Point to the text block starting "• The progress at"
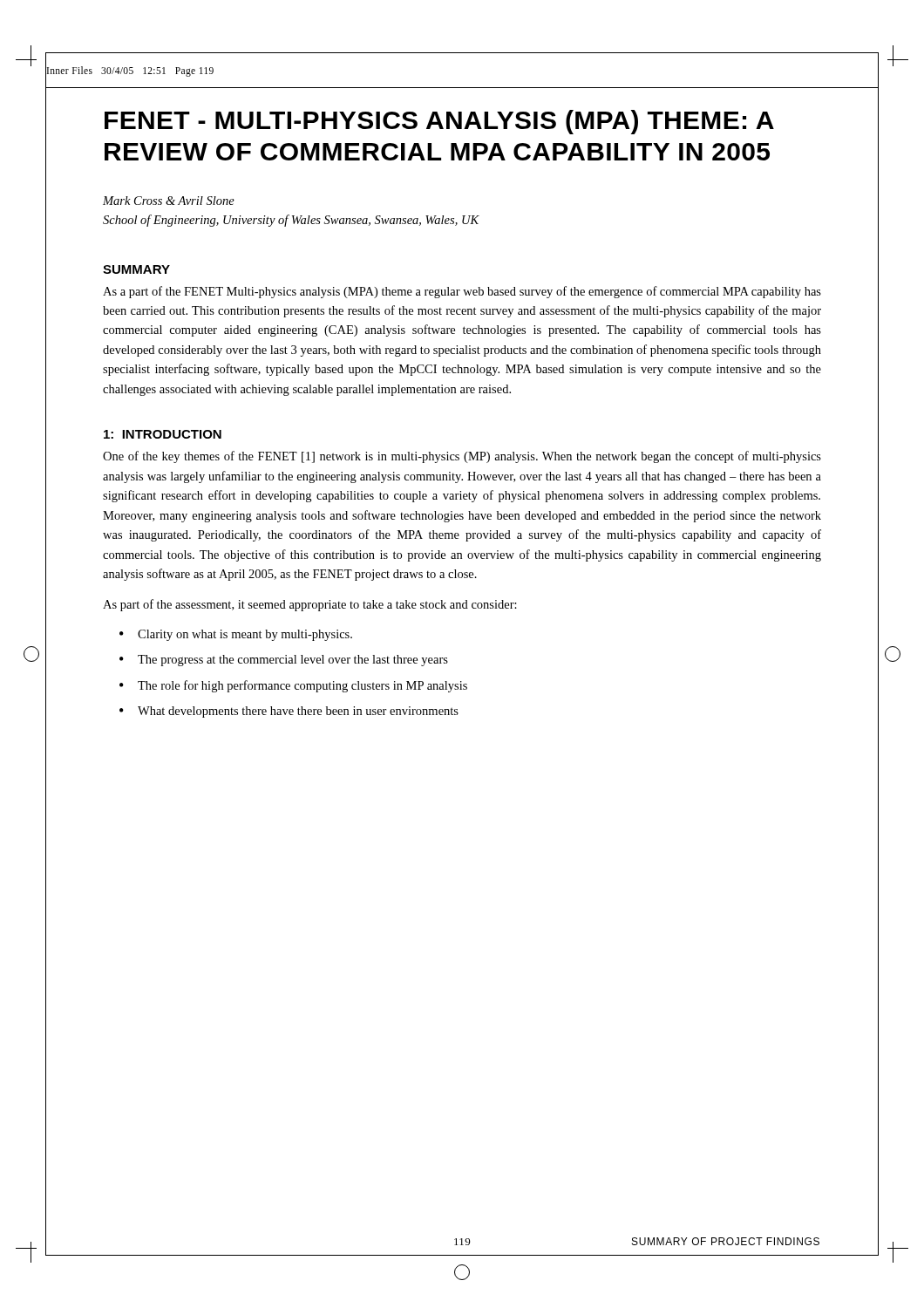Screen dimensions: 1308x924 (284, 661)
